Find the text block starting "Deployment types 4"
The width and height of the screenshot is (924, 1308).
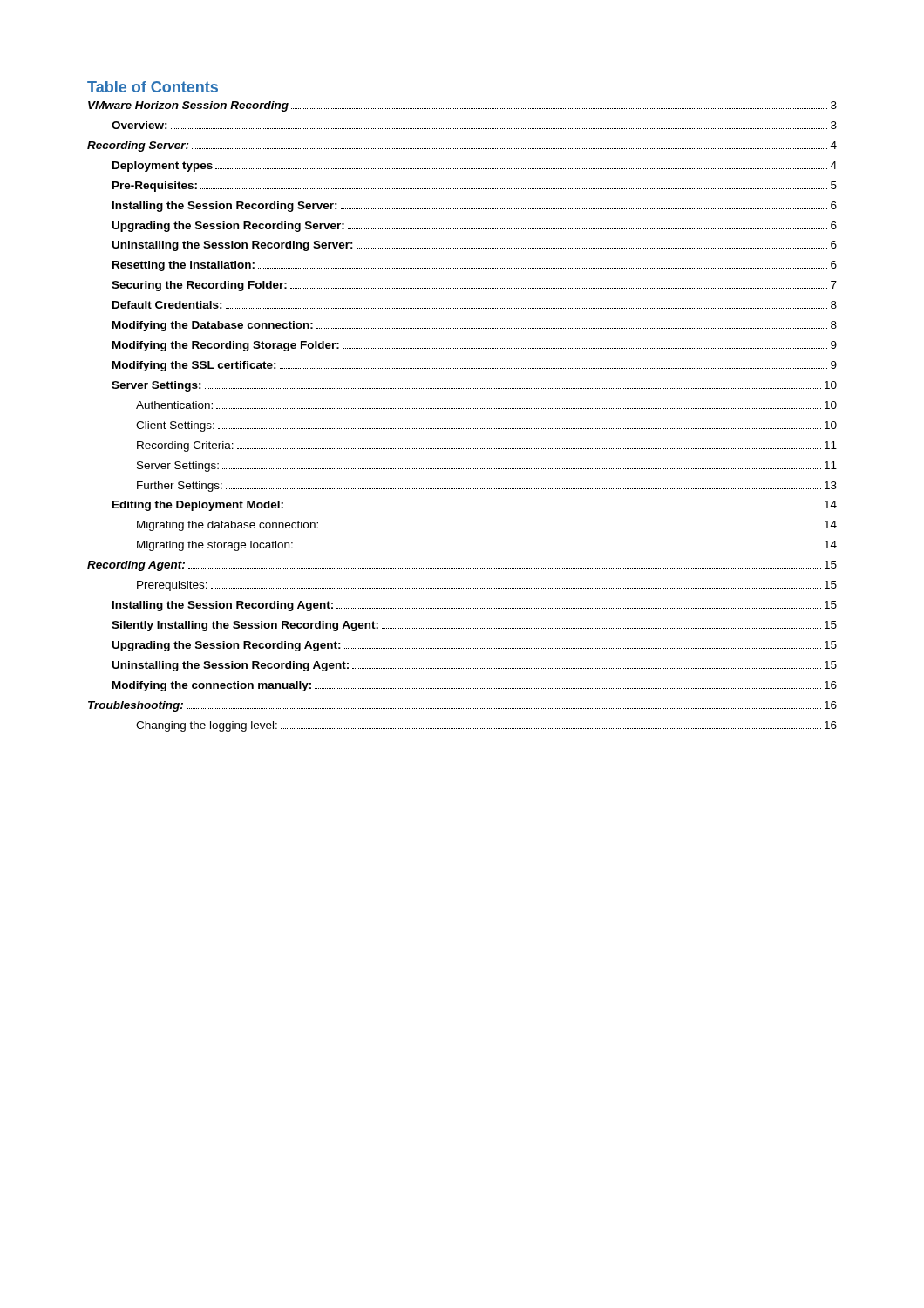pos(474,166)
